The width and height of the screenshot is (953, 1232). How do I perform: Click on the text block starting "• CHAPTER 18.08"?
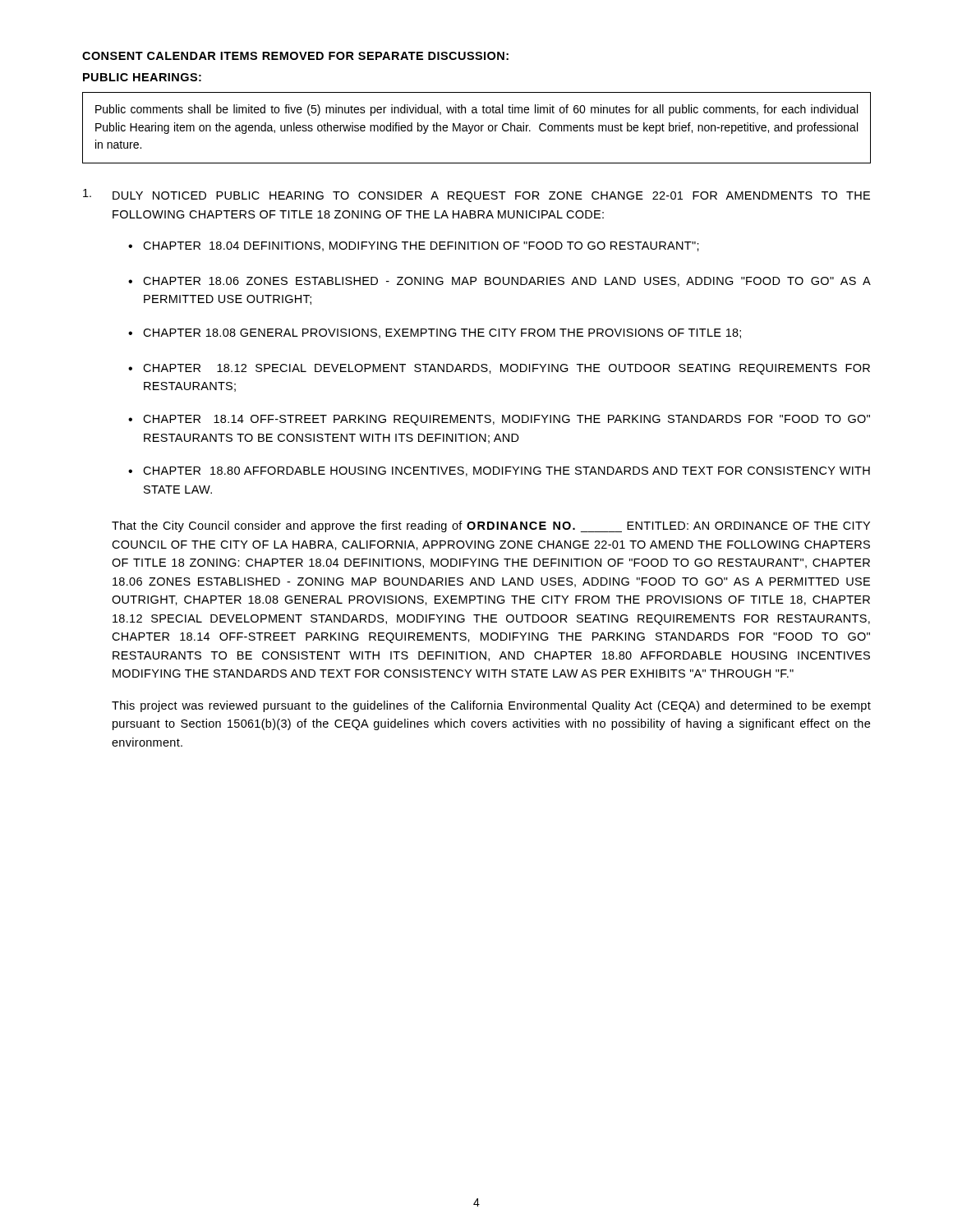coord(435,334)
